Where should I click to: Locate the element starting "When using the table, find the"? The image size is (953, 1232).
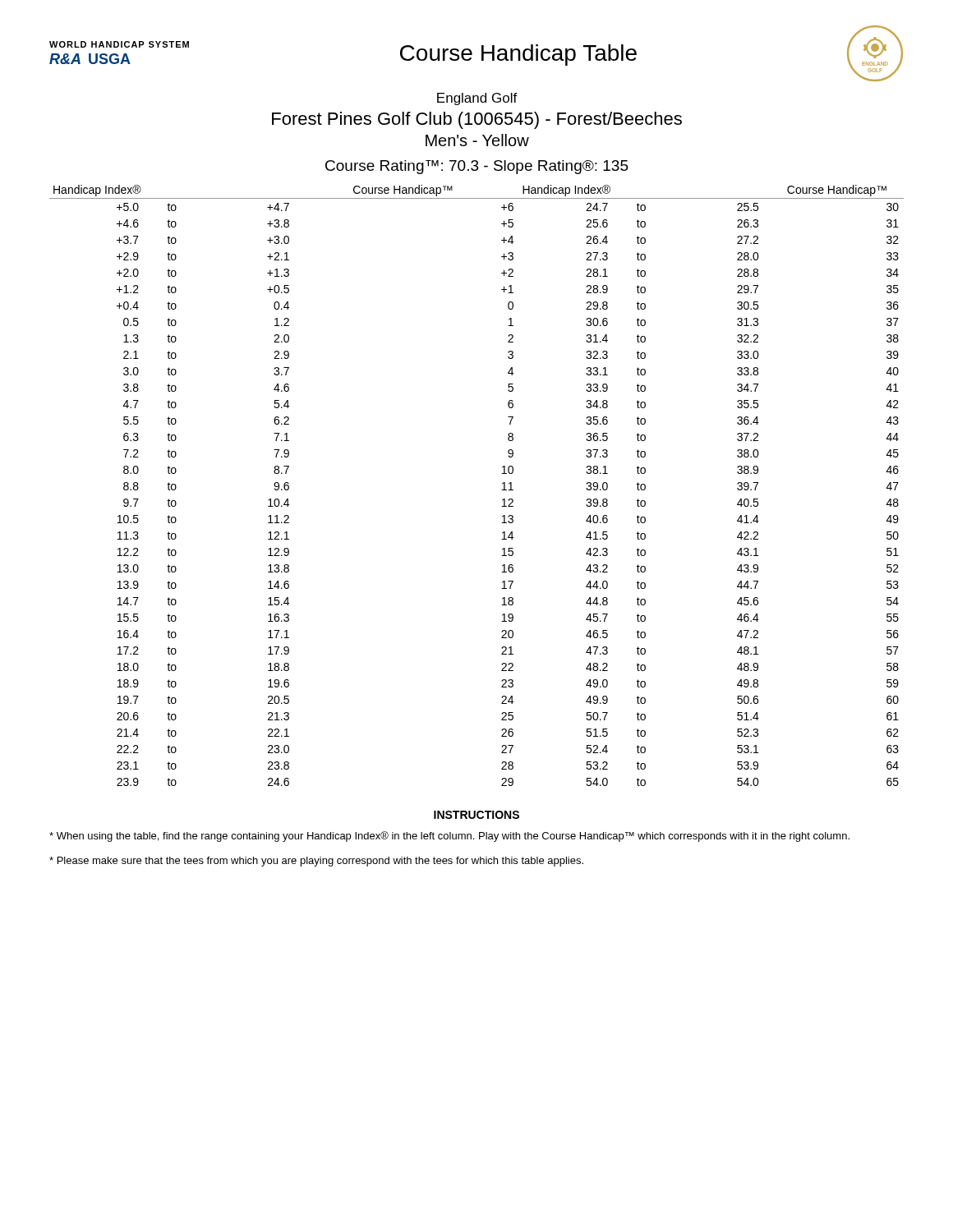coord(450,836)
